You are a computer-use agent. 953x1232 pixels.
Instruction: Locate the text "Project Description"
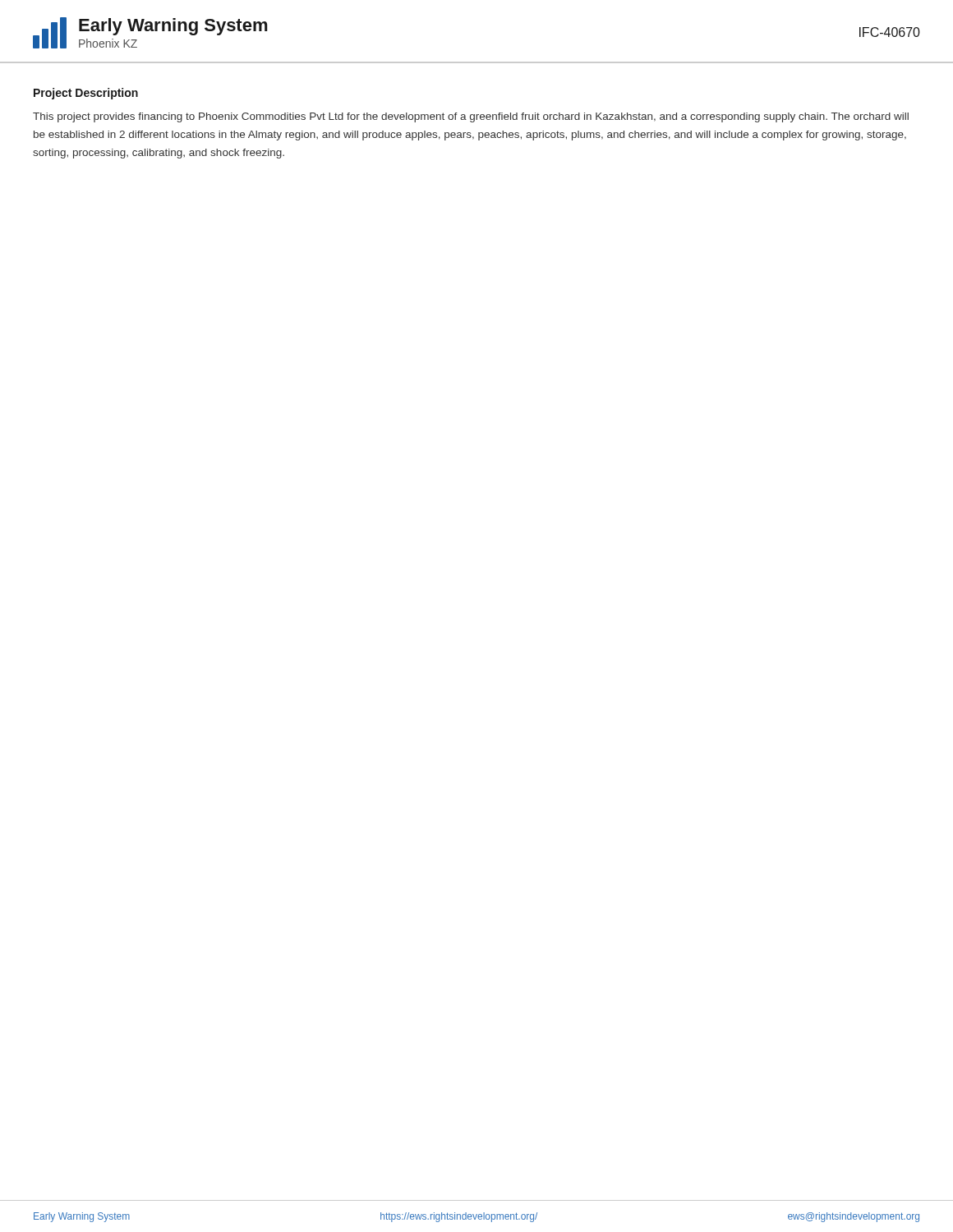point(86,93)
